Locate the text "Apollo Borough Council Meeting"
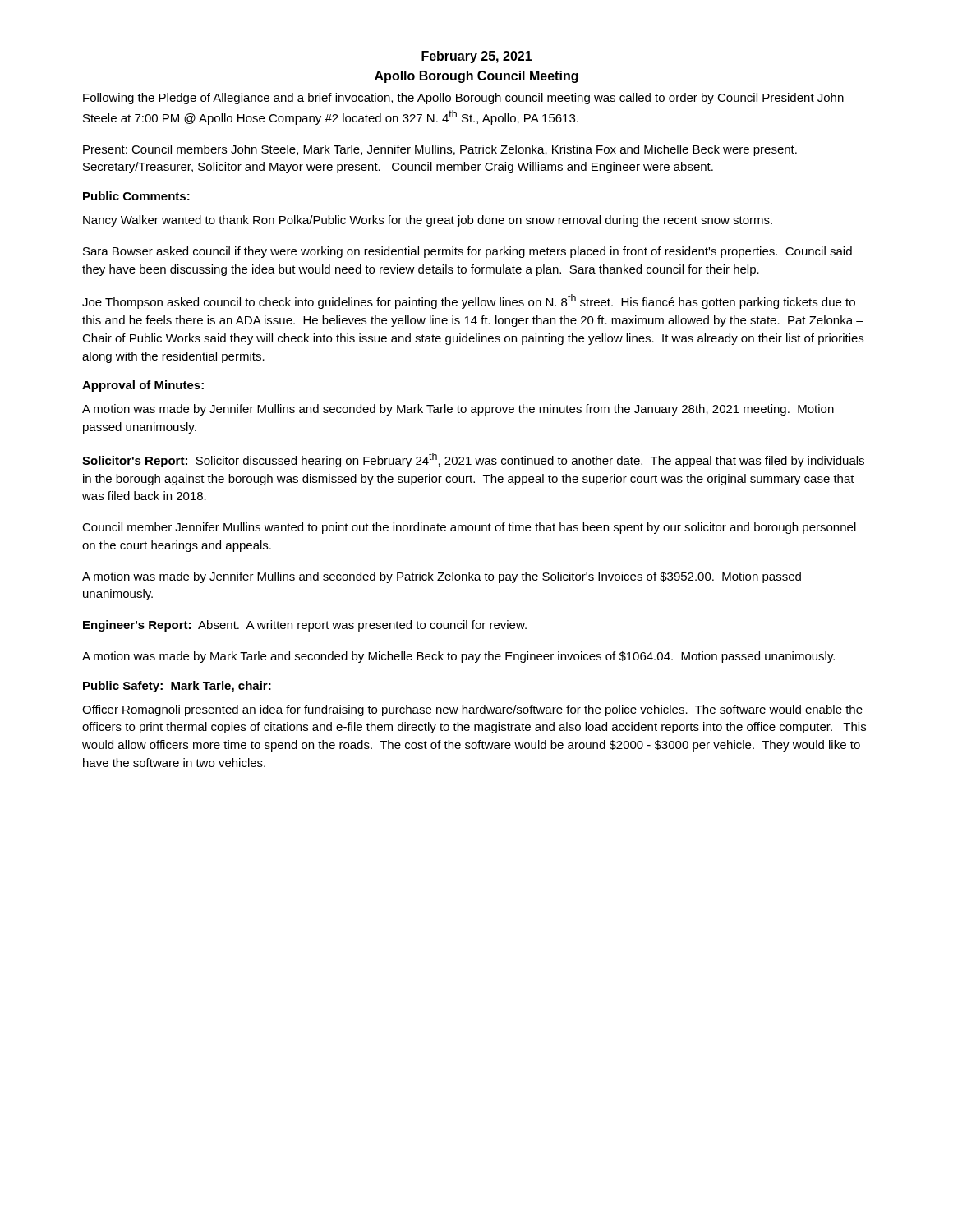The height and width of the screenshot is (1232, 953). tap(476, 76)
